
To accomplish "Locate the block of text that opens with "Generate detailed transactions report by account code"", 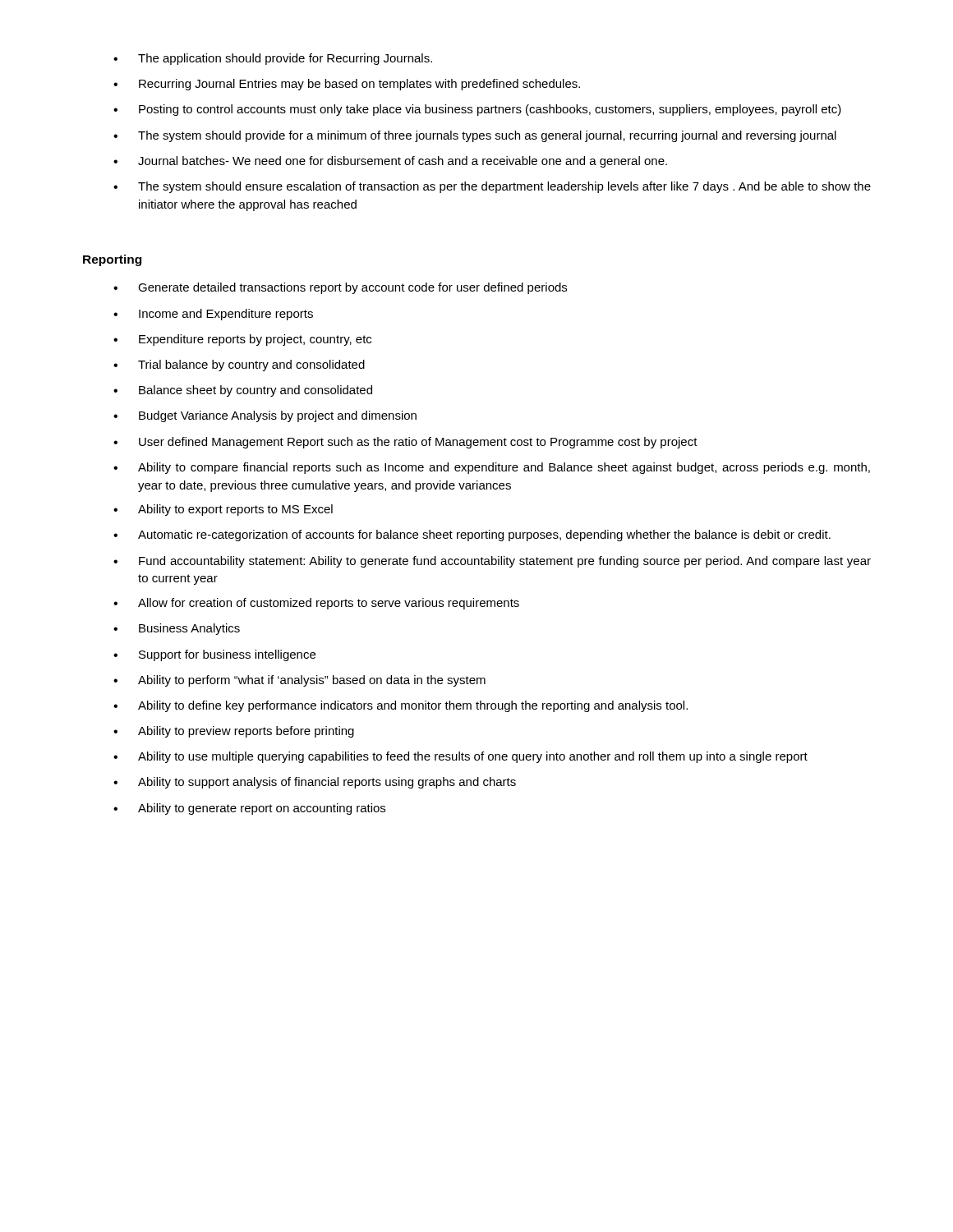I will 353,287.
